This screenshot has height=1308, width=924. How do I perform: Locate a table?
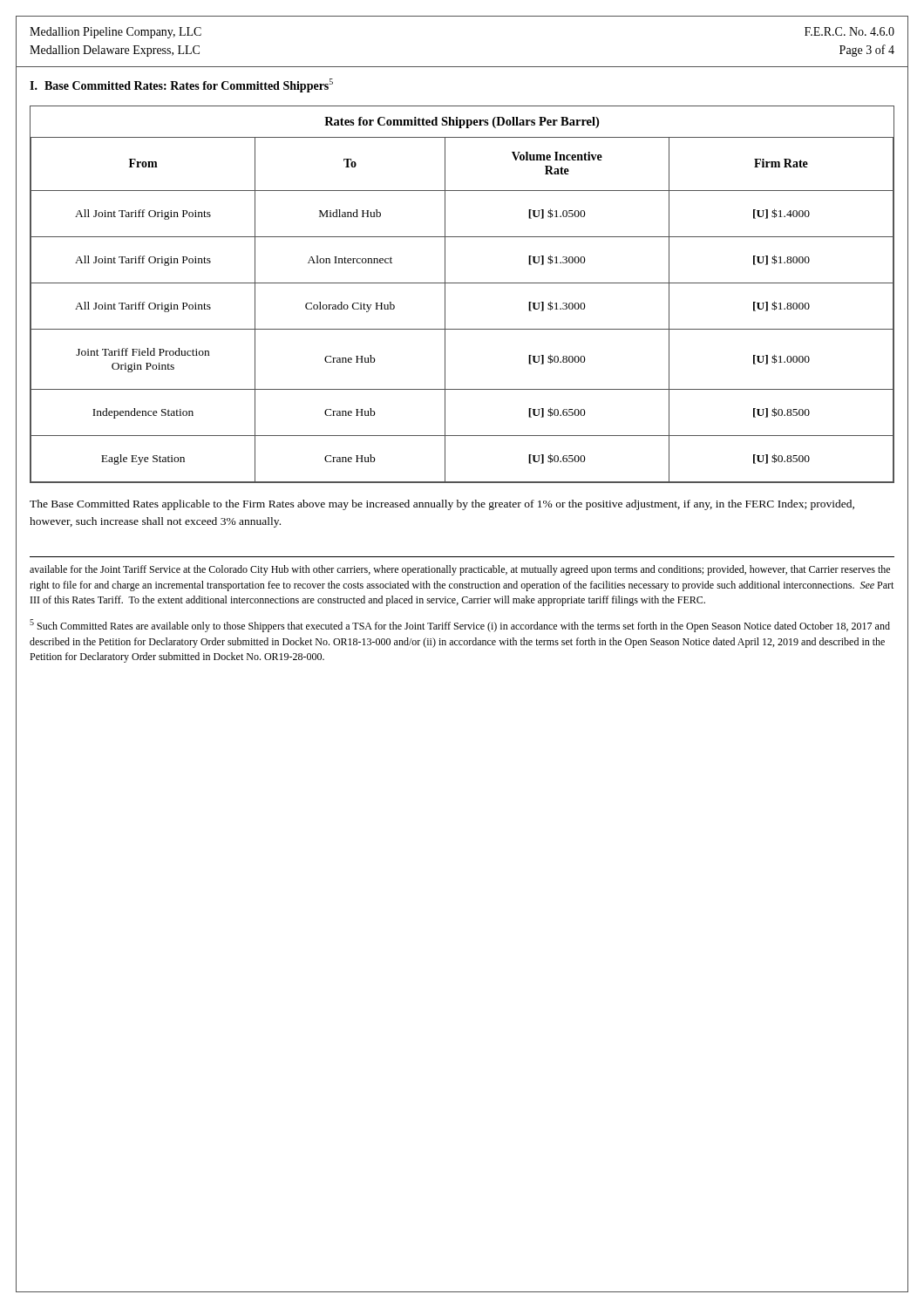pos(462,294)
